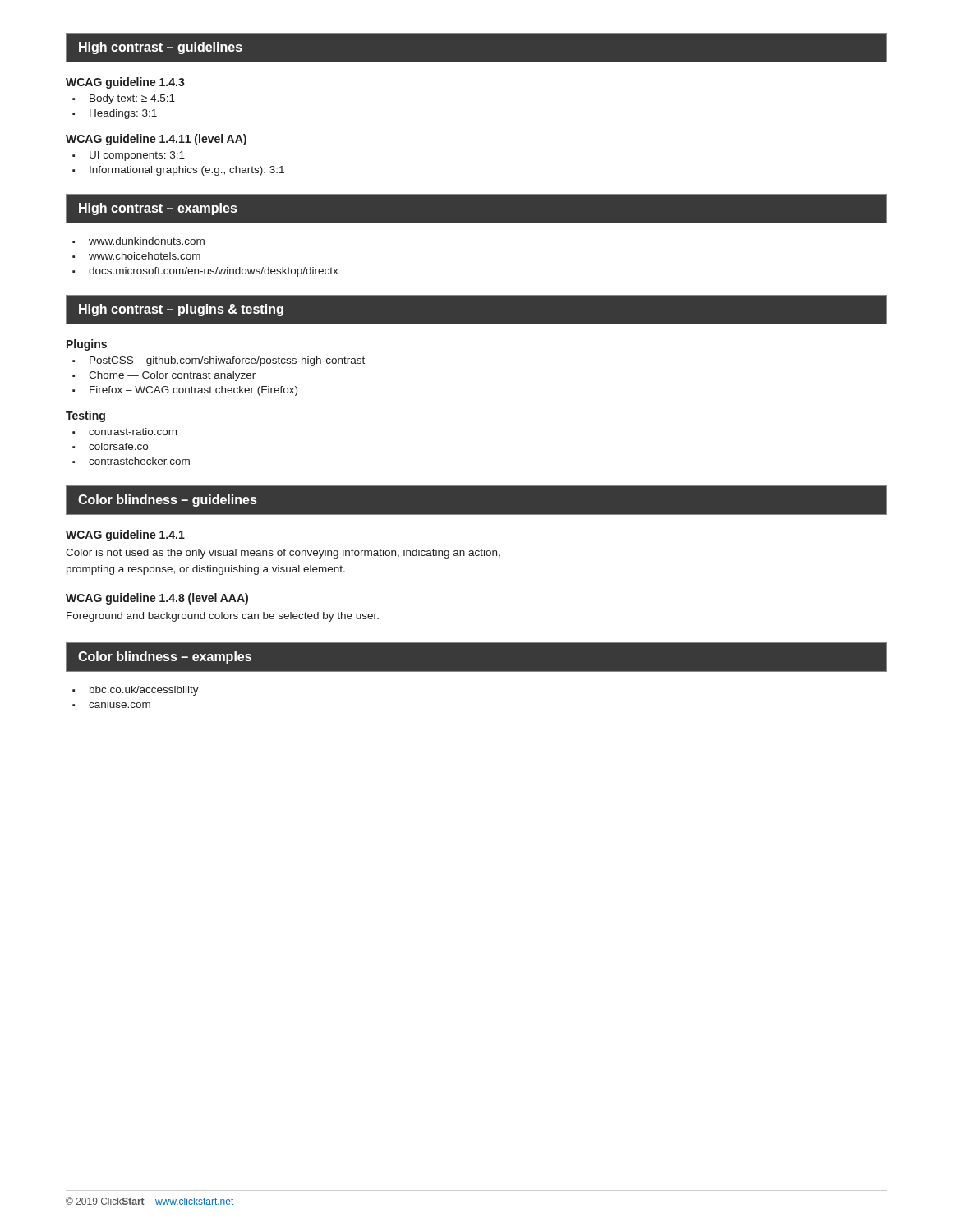Select the text block starting "Color blindness – examples"
This screenshot has width=953, height=1232.
165,656
